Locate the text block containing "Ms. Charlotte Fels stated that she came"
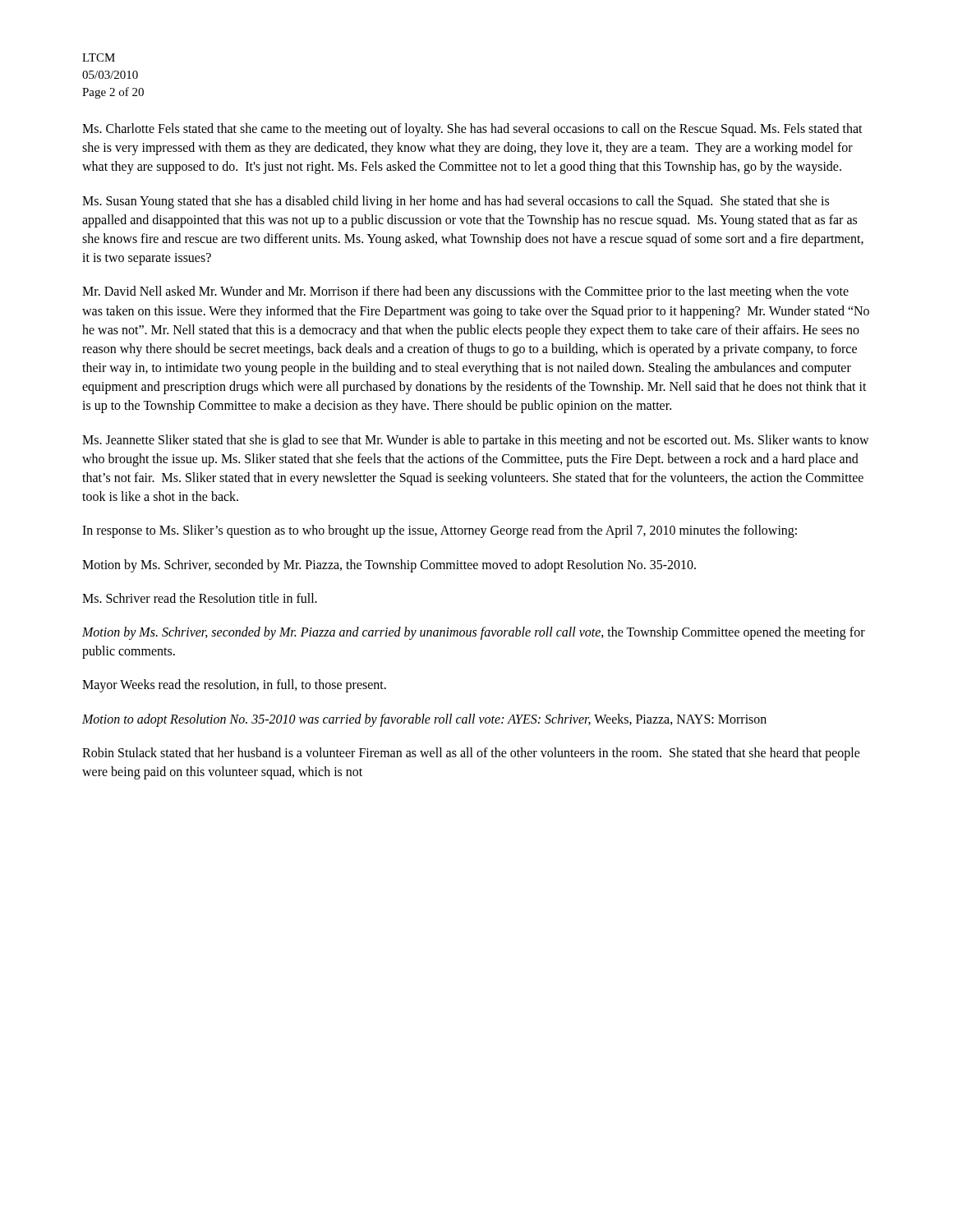Screen dimensions: 1232x953 [472, 148]
